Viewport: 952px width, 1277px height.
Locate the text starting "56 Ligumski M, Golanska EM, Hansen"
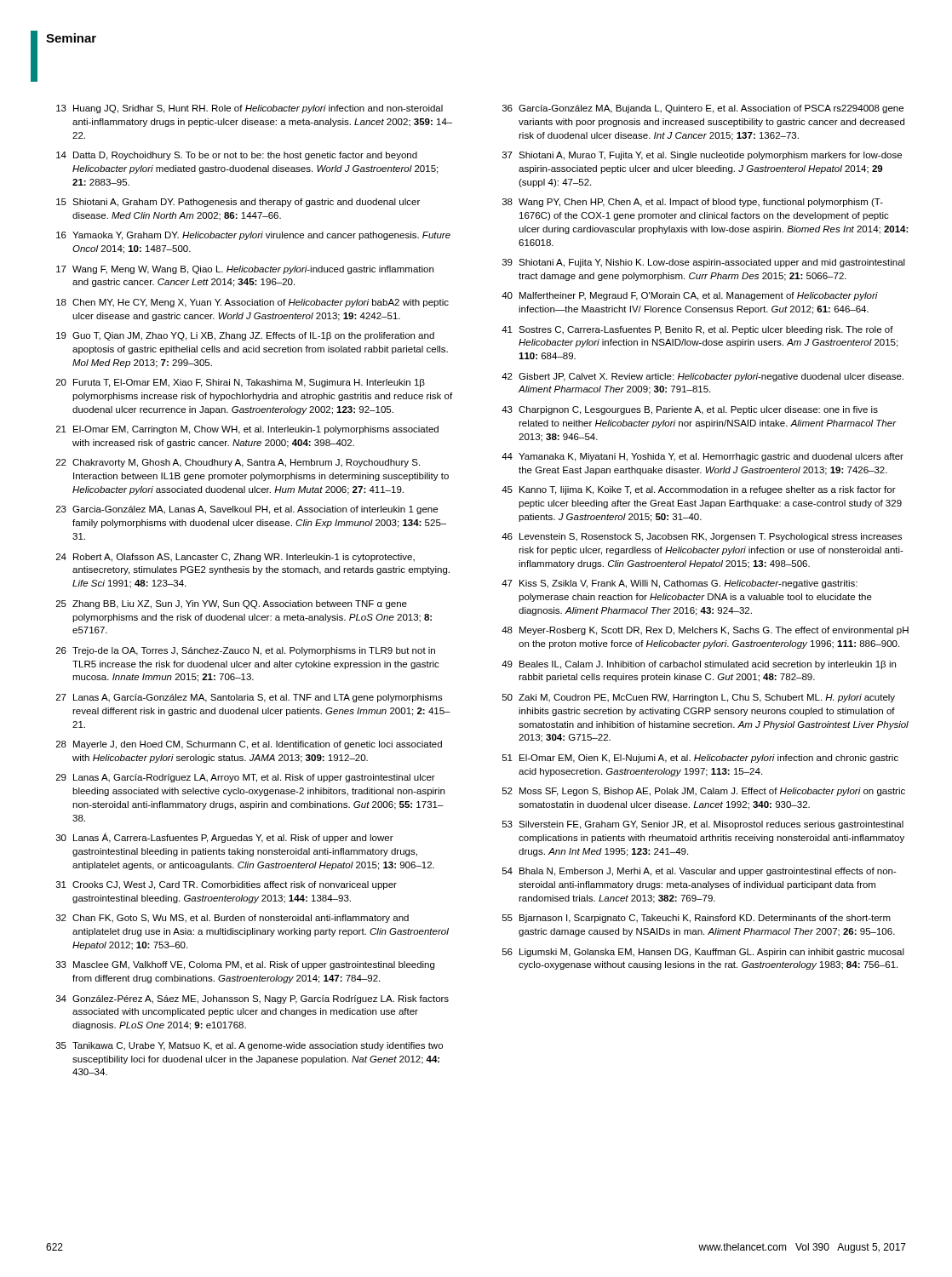701,959
